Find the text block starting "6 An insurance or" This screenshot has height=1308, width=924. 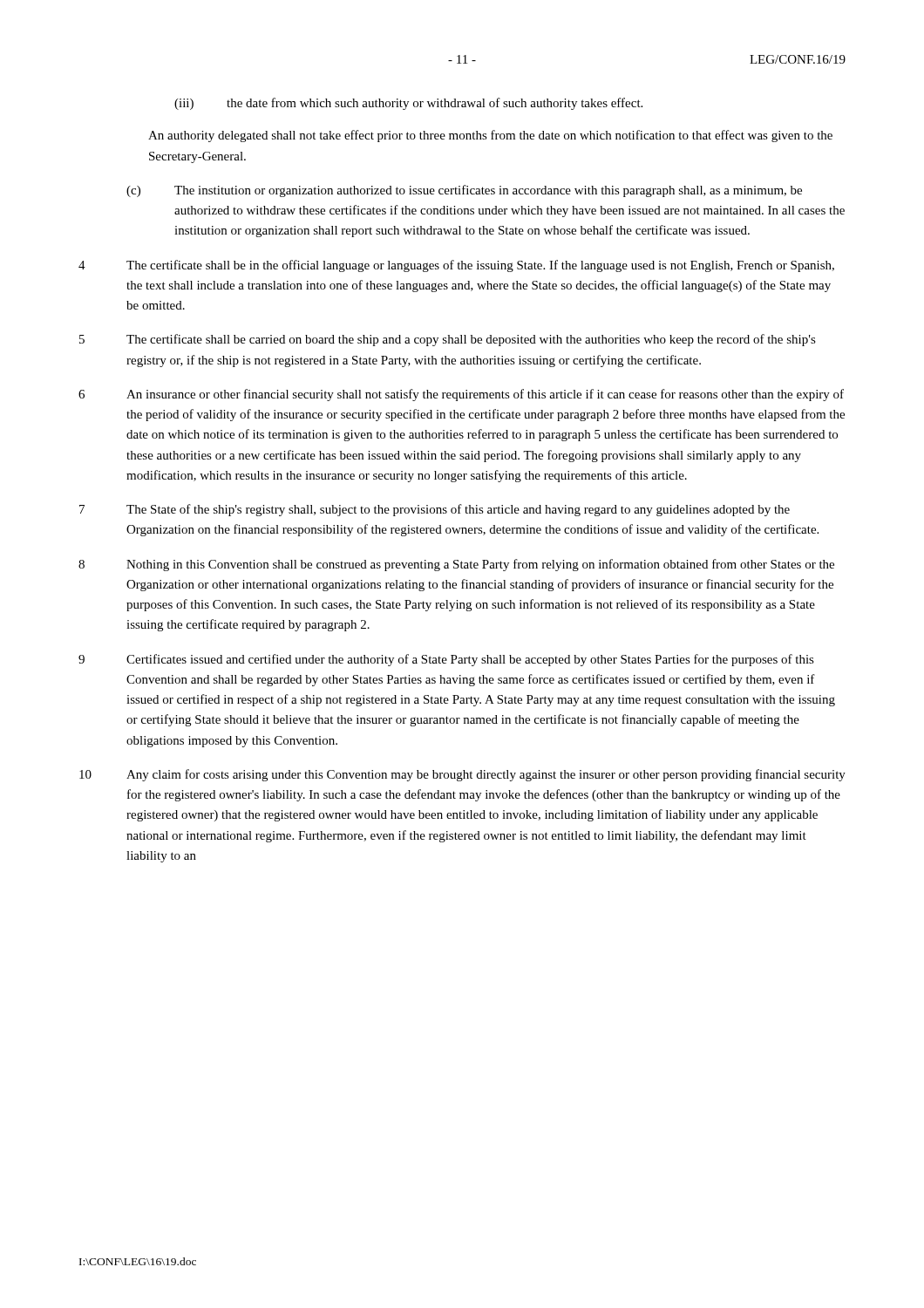click(x=462, y=435)
